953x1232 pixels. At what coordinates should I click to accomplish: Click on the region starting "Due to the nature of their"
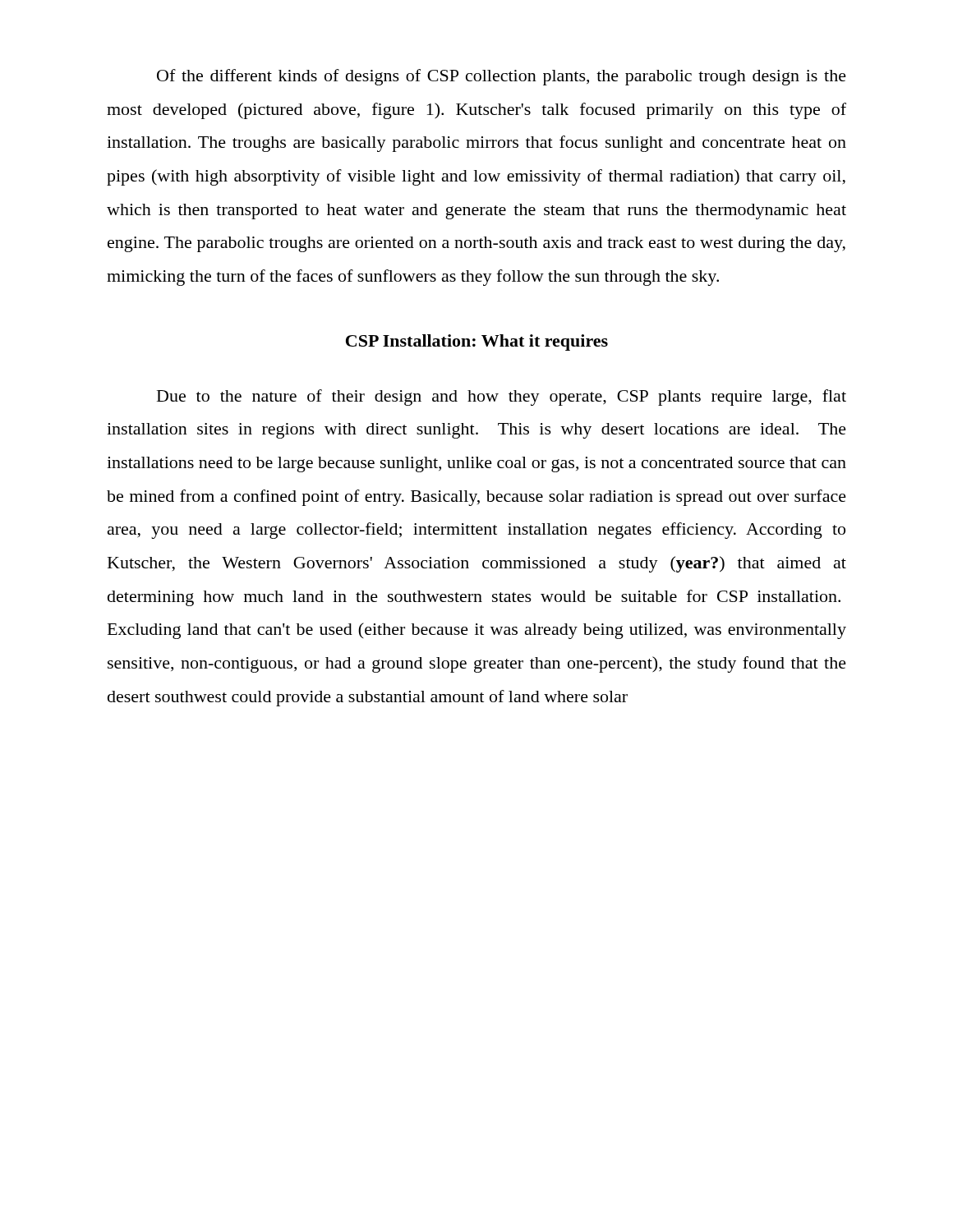point(476,545)
